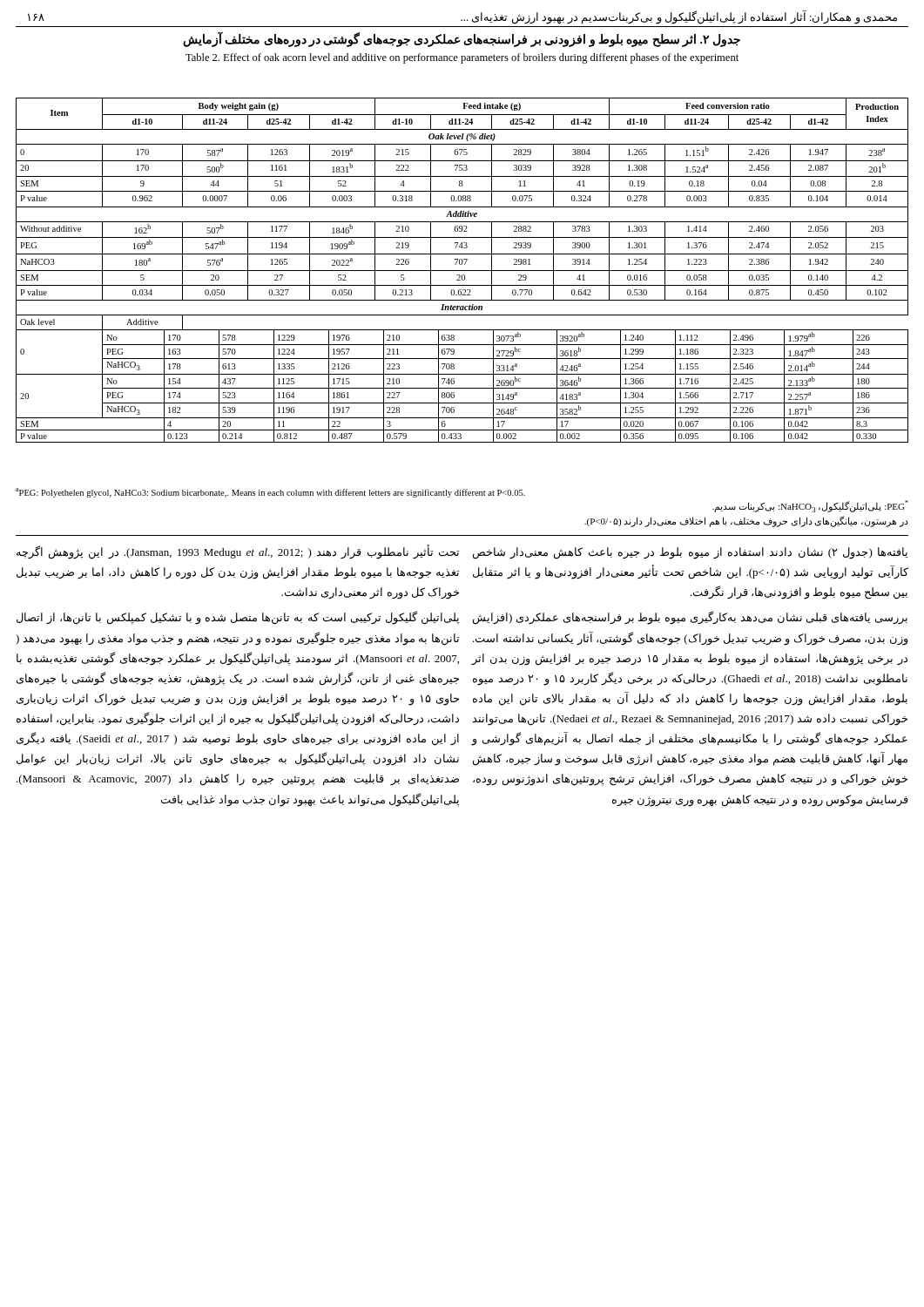Find the block on this page that starts "یافته‌ها (جدول ۲) نشان دادند"
This screenshot has height=1307, width=924.
tap(690, 676)
